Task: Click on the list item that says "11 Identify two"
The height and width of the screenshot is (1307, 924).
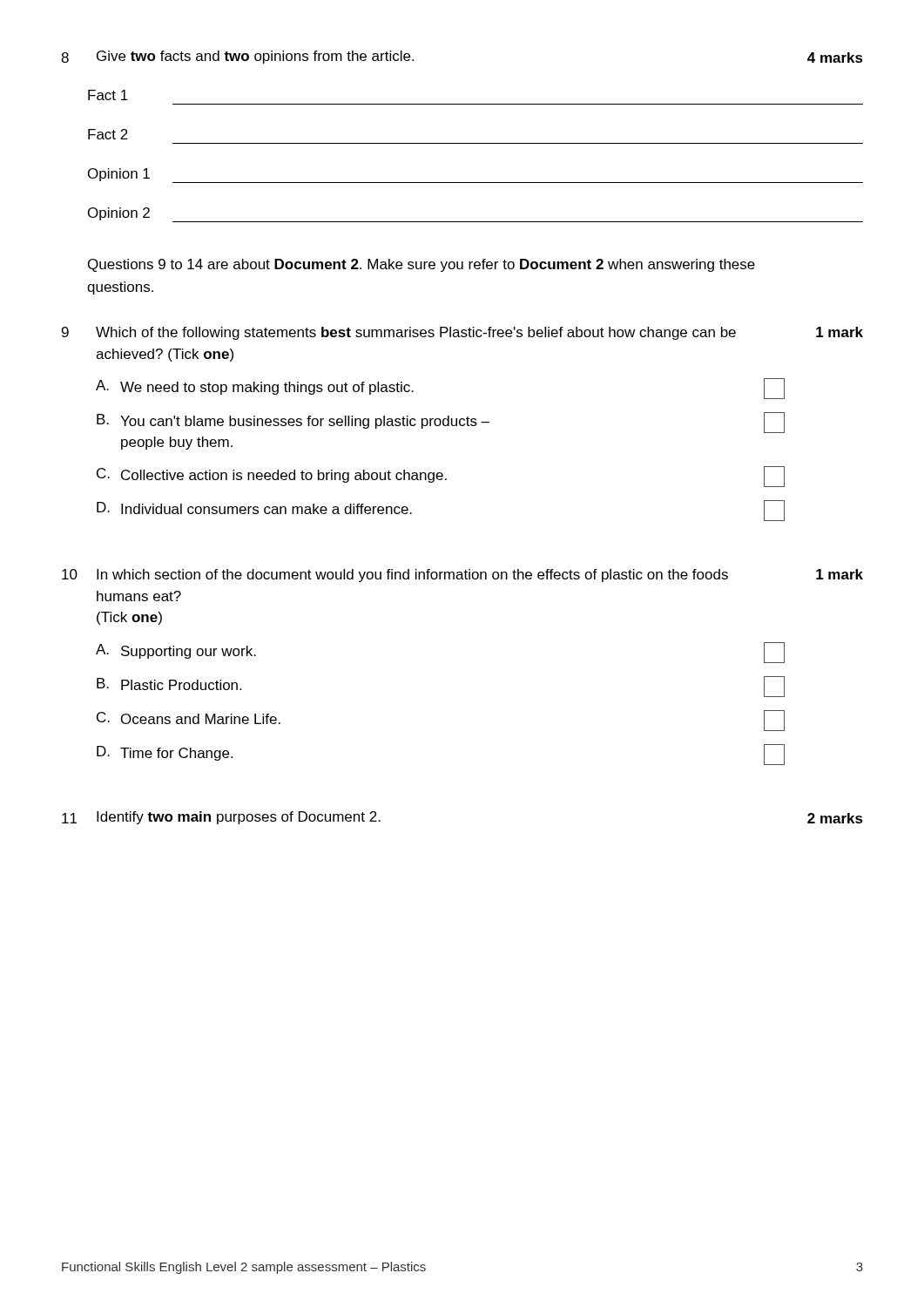Action: tap(235, 818)
